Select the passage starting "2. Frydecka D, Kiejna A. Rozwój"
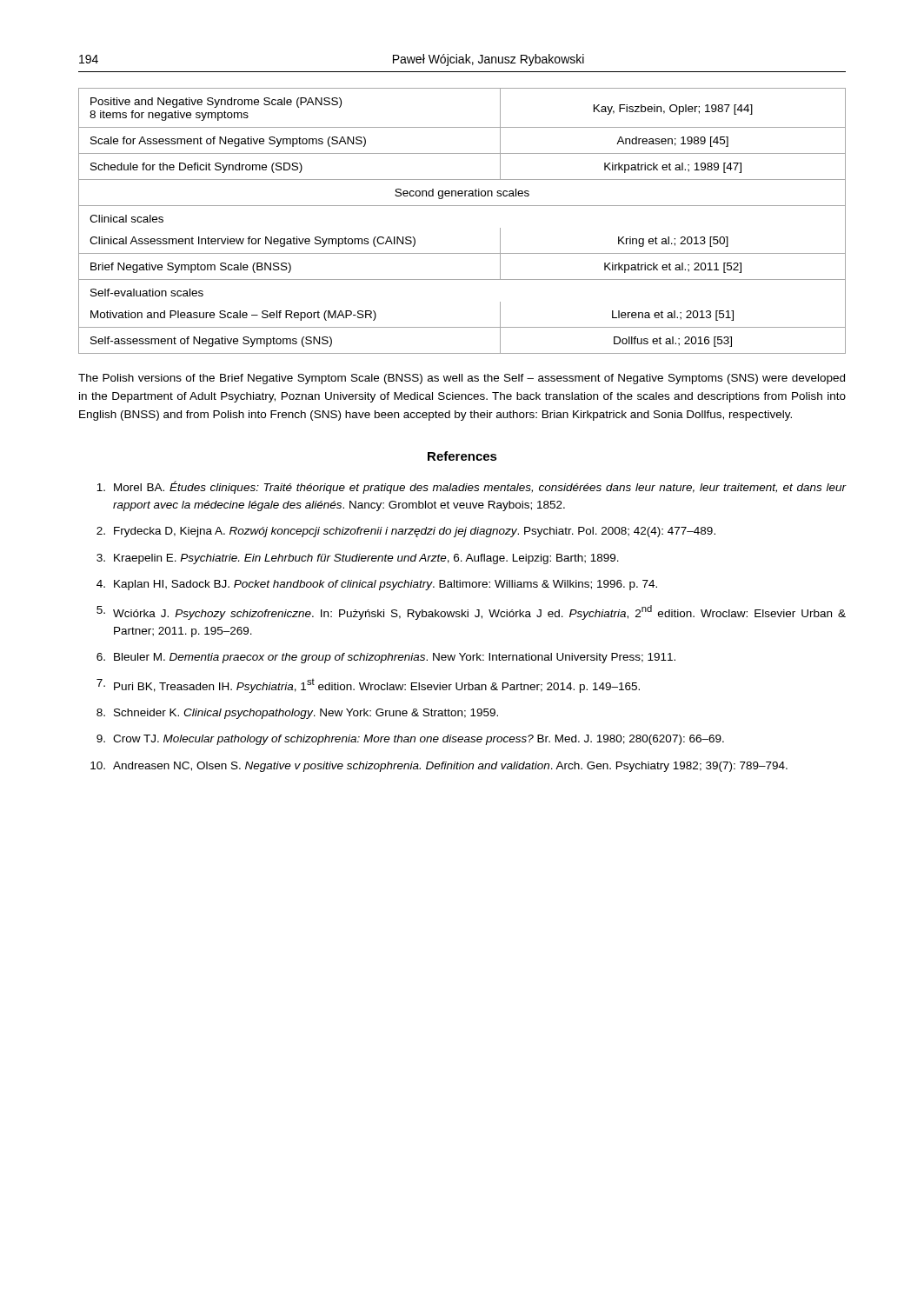 tap(462, 531)
